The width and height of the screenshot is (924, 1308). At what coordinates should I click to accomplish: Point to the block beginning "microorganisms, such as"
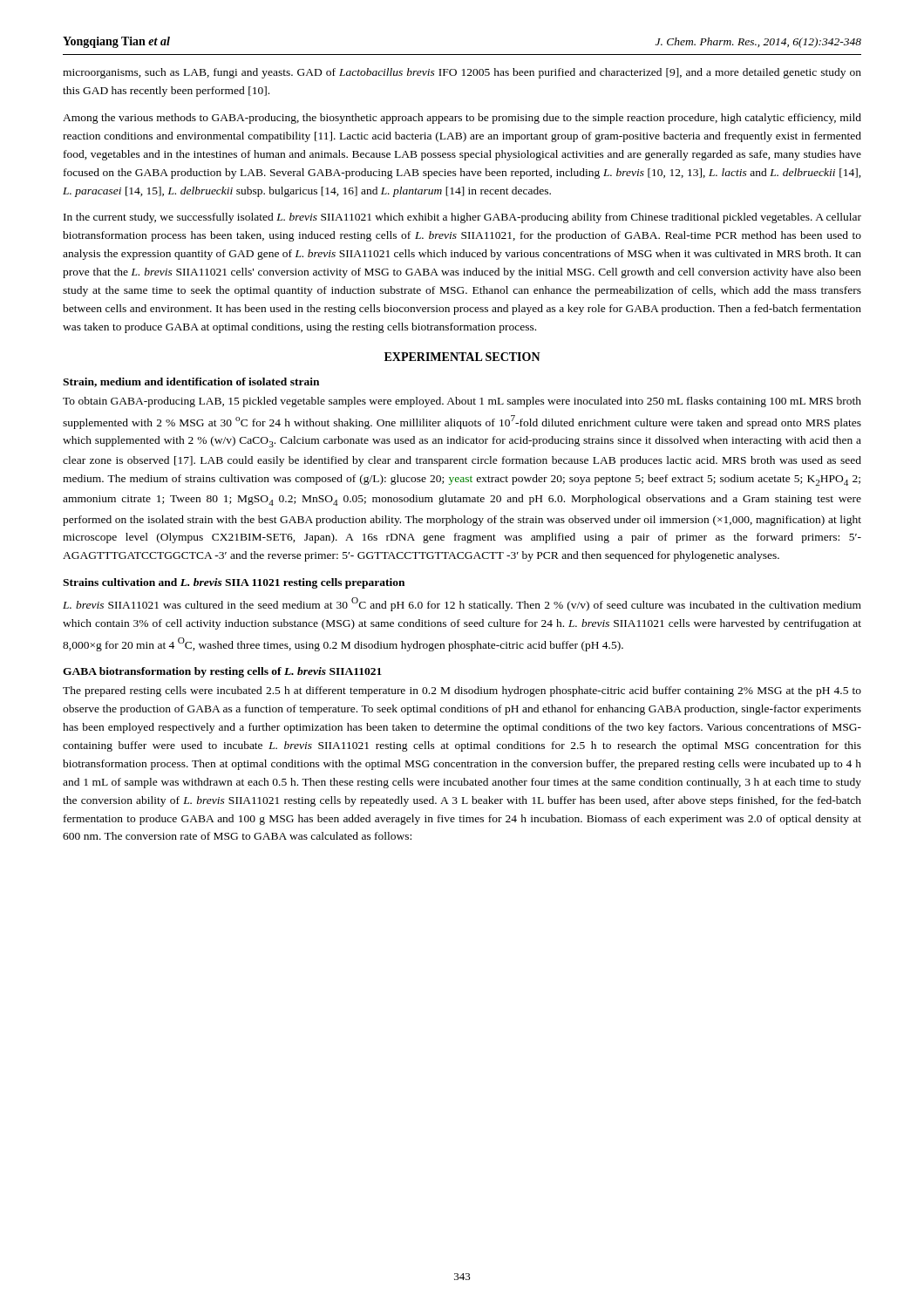(x=462, y=82)
